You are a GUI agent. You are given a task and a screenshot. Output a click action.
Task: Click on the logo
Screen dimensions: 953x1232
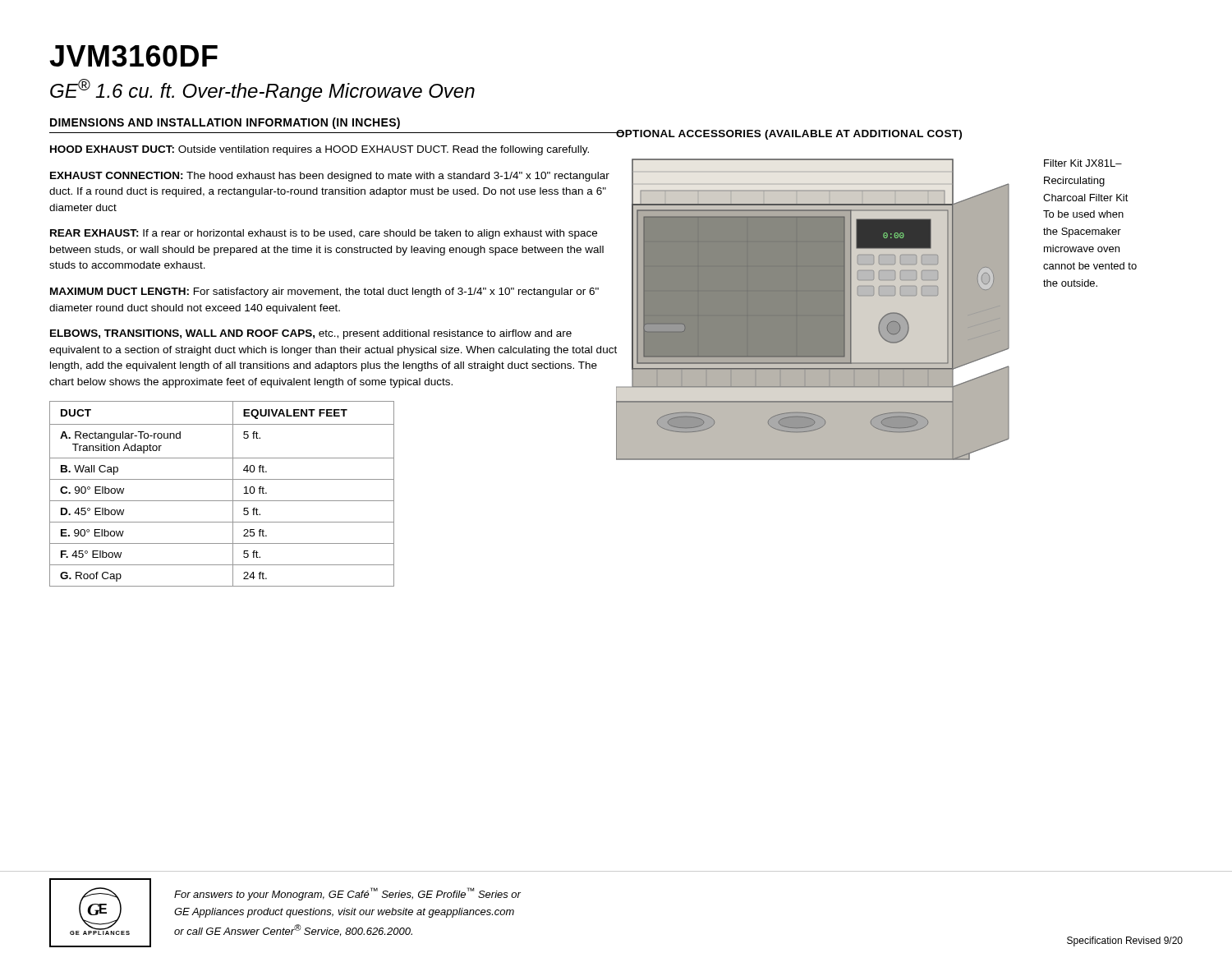[100, 912]
